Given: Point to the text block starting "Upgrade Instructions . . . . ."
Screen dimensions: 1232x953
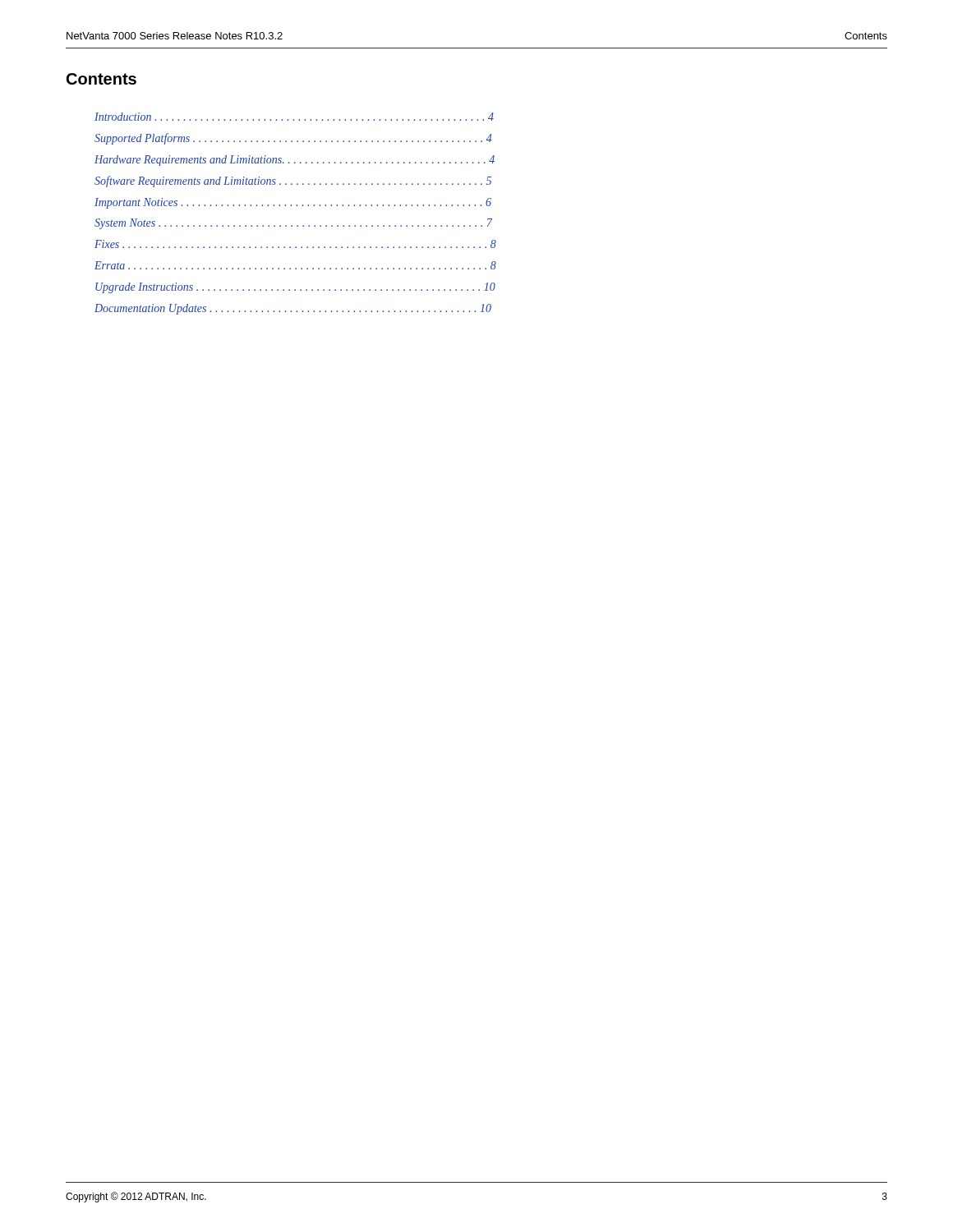Looking at the screenshot, I should pos(491,288).
